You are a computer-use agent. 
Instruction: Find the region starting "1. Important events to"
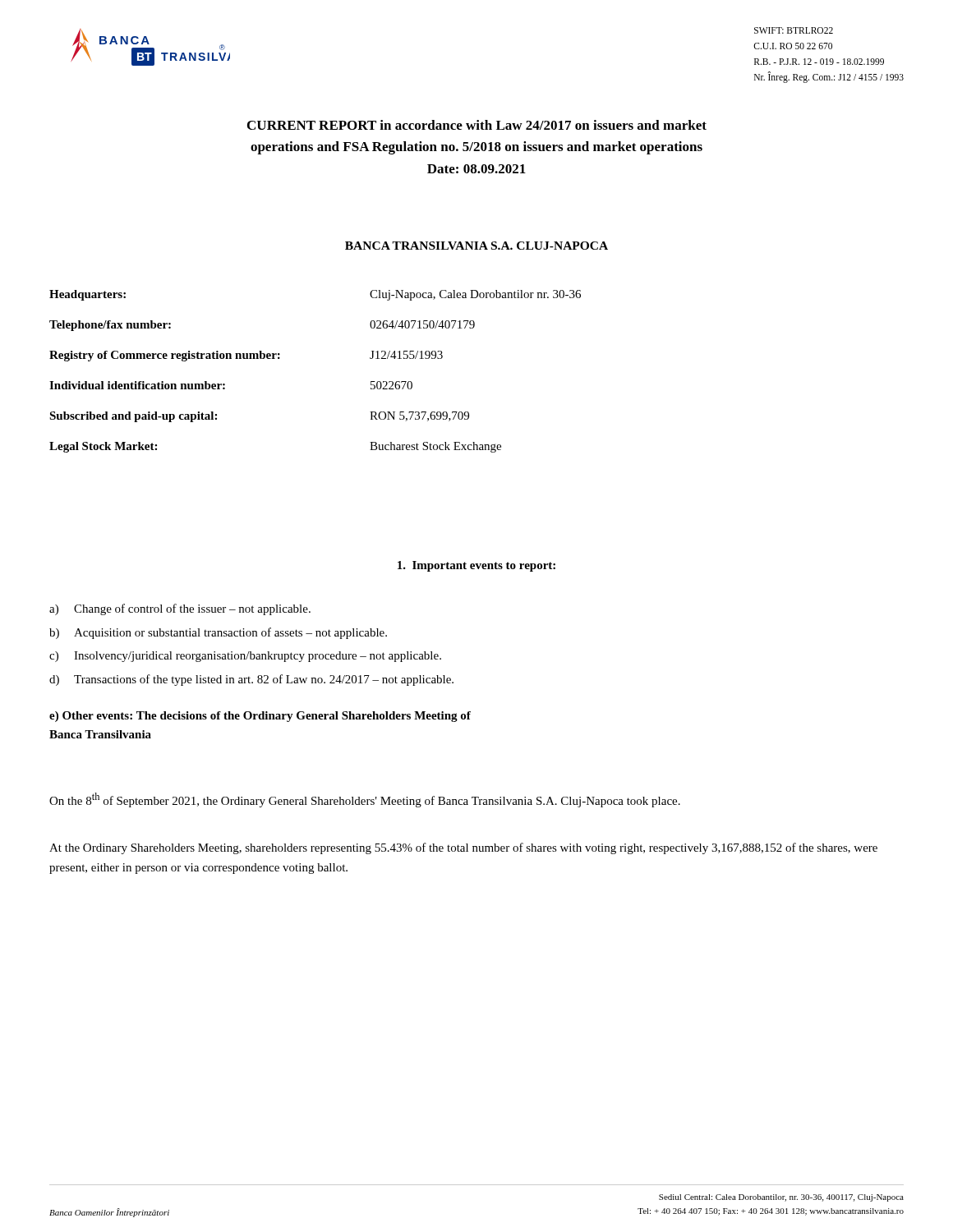click(x=476, y=565)
